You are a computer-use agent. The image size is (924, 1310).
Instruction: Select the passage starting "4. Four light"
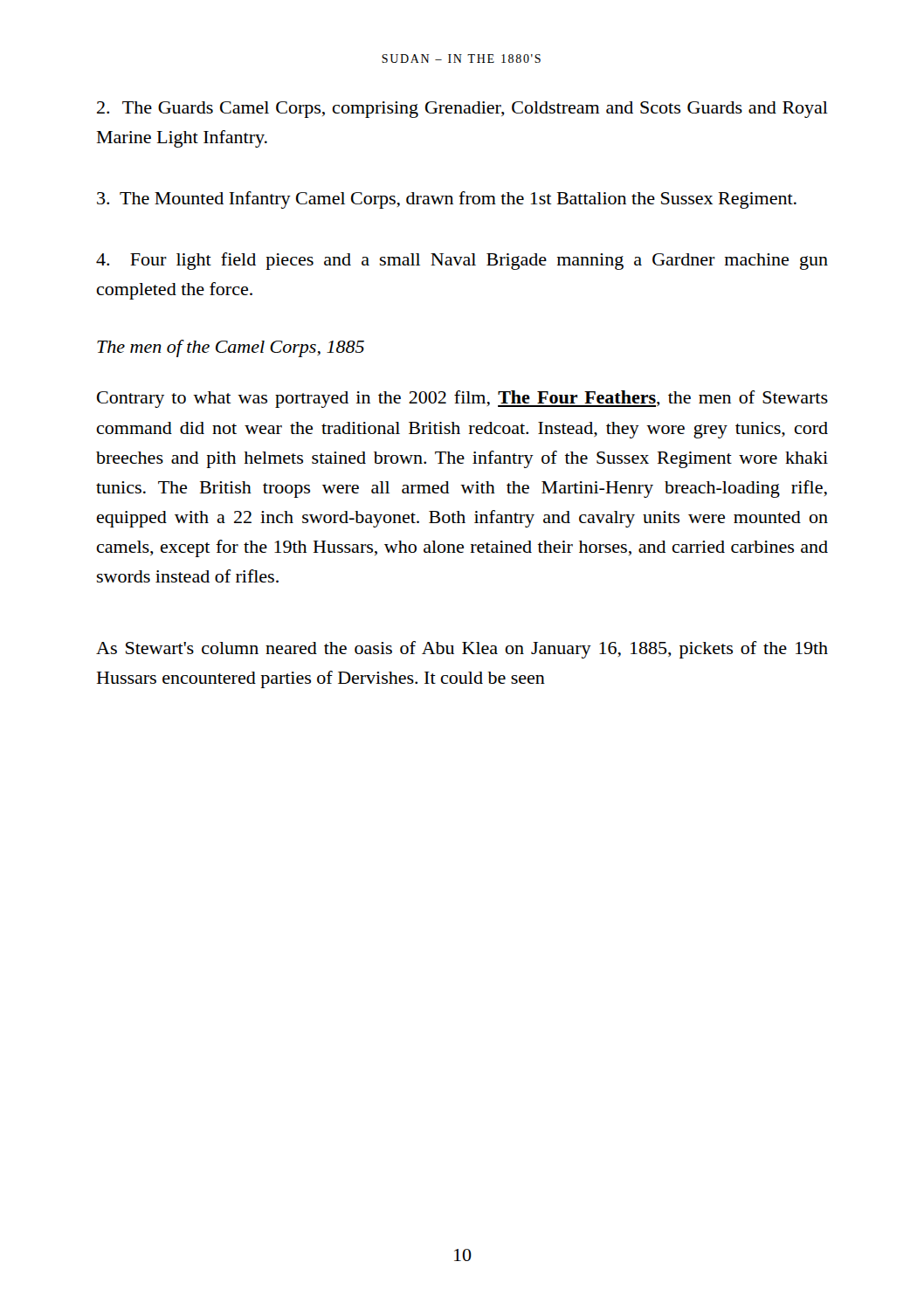(462, 274)
